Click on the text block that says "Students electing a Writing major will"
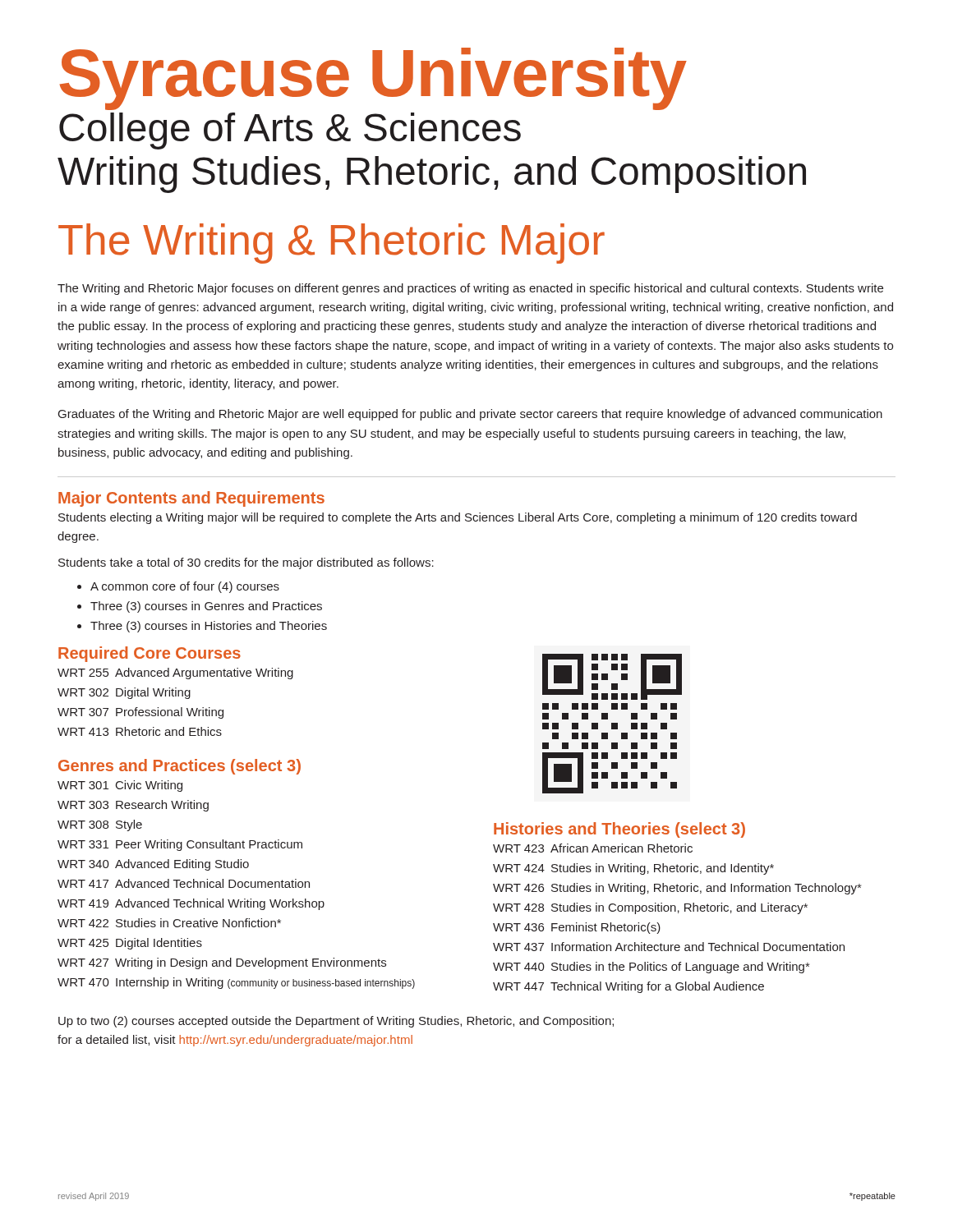The height and width of the screenshot is (1232, 953). point(457,527)
